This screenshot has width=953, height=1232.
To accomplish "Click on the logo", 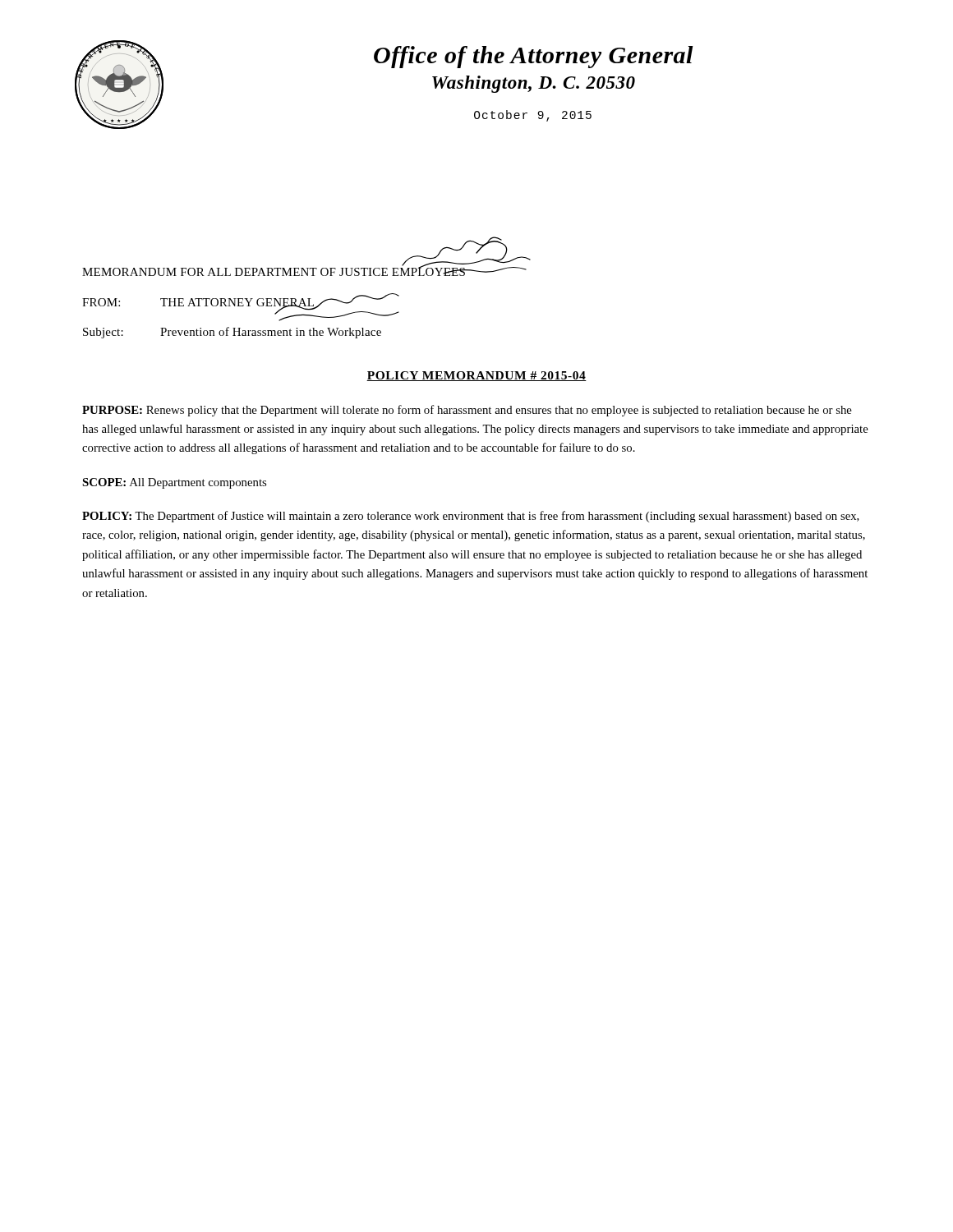I will pos(119,85).
